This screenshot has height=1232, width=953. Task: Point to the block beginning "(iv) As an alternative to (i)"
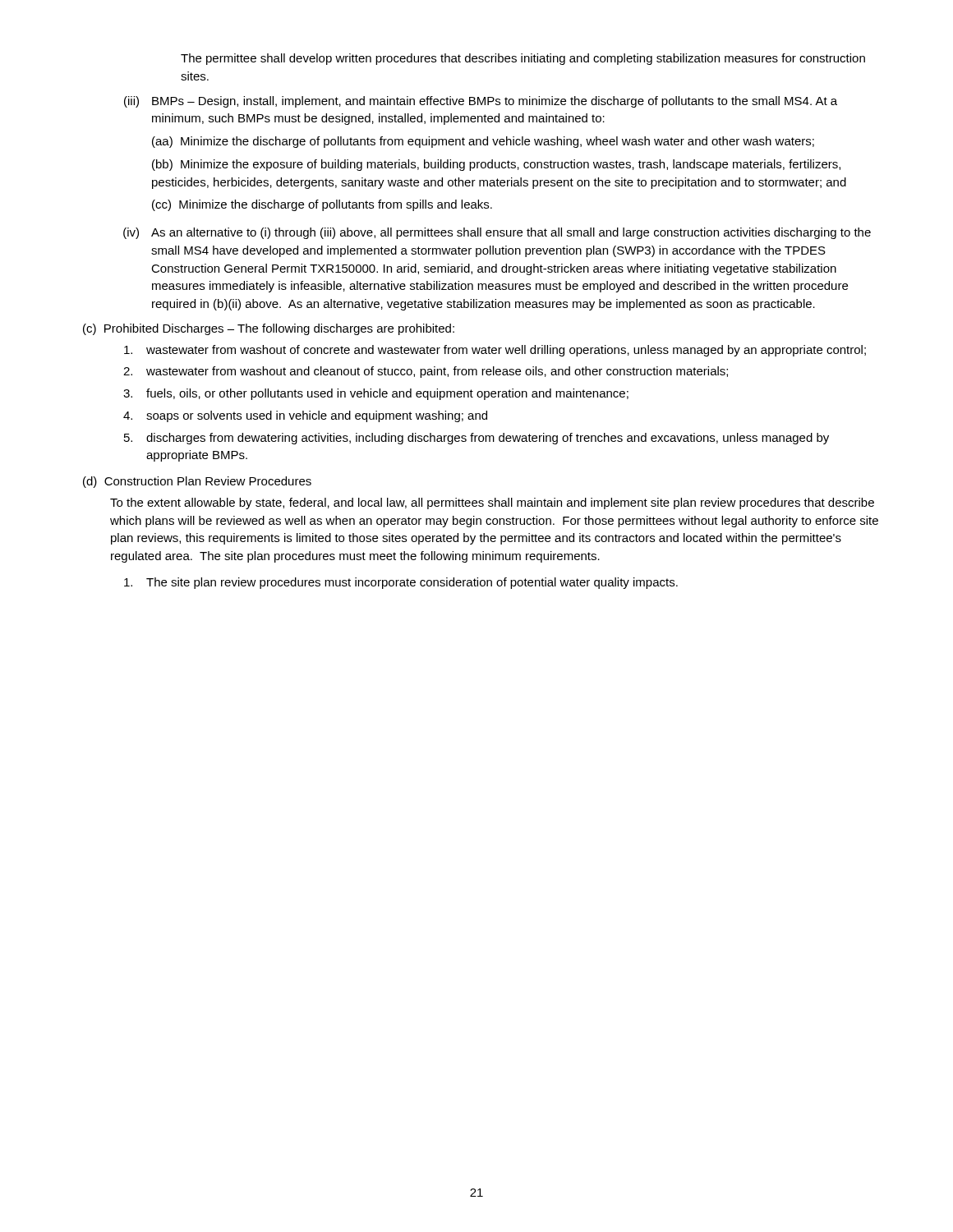[x=485, y=268]
